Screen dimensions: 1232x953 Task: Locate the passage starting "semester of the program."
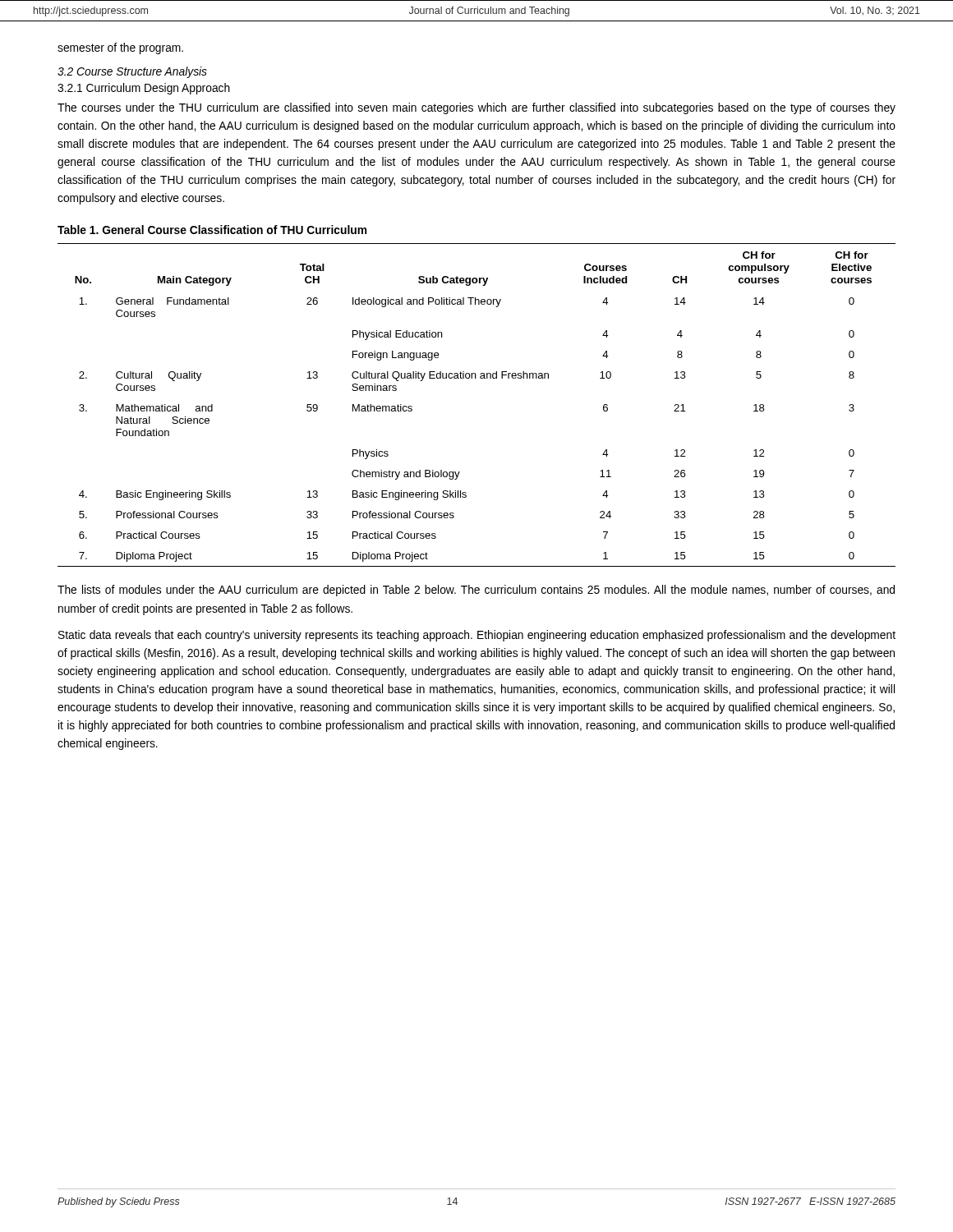pyautogui.click(x=121, y=48)
